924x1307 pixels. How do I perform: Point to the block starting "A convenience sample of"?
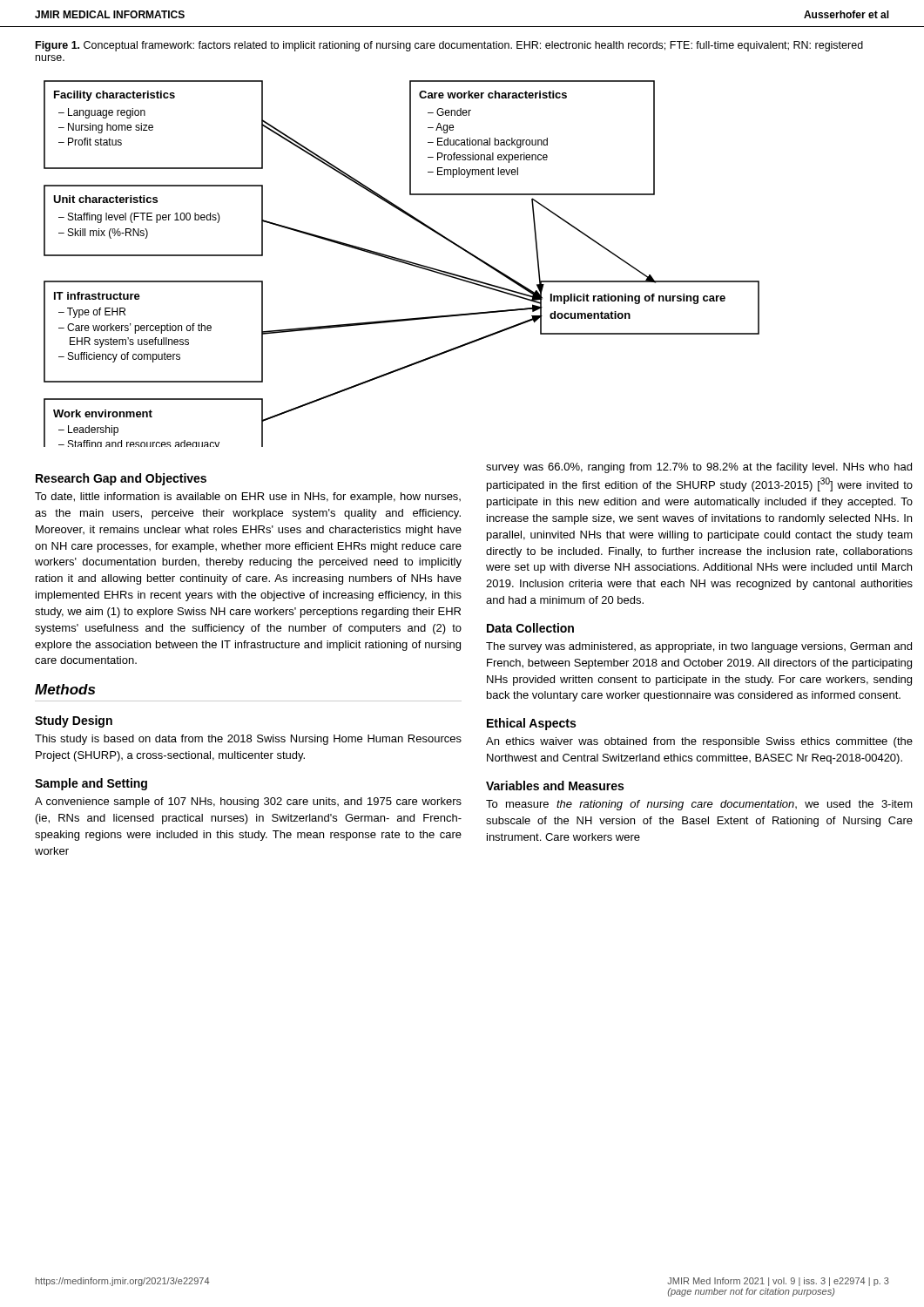(248, 826)
